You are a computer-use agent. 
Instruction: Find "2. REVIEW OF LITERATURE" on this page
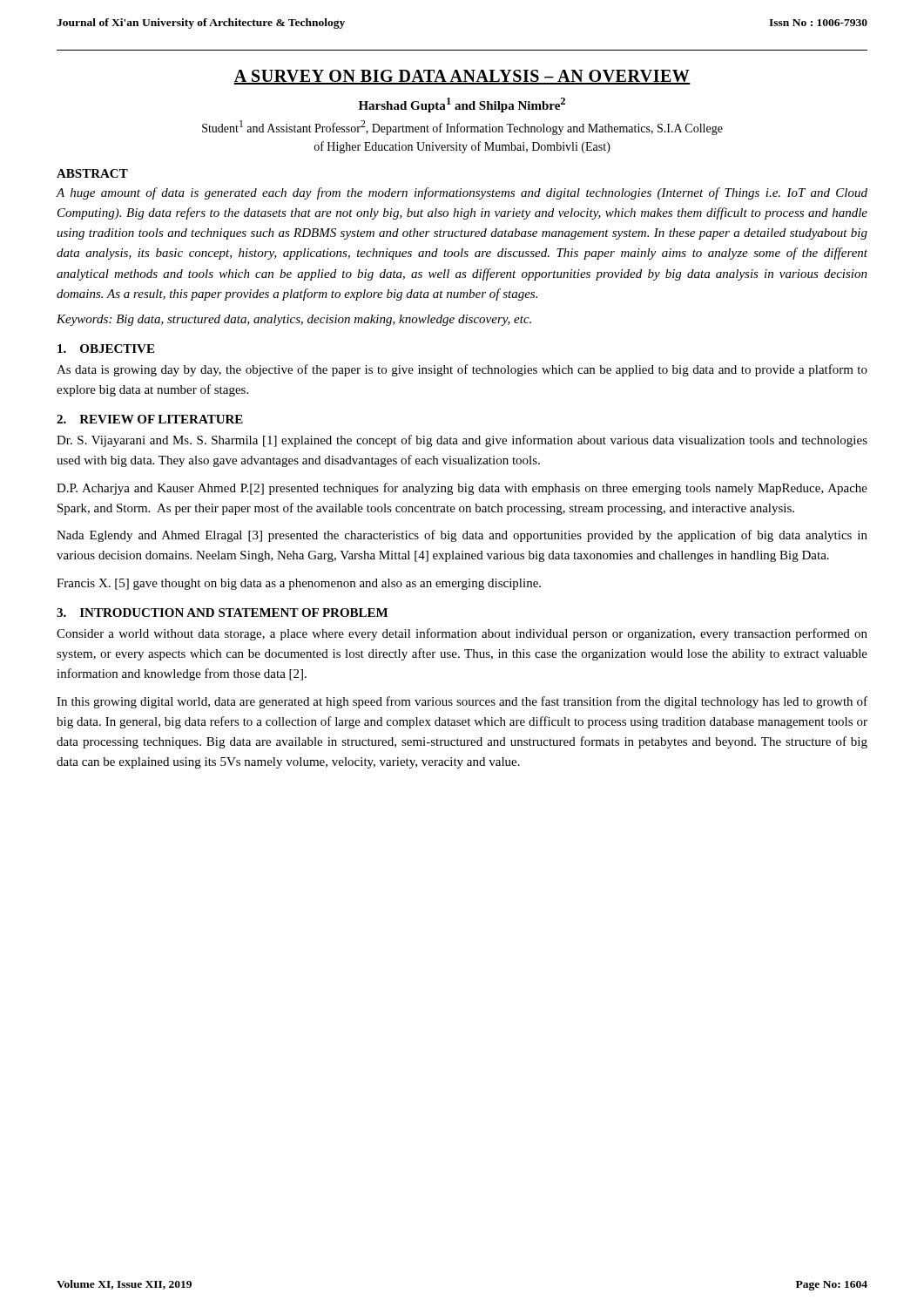[150, 419]
